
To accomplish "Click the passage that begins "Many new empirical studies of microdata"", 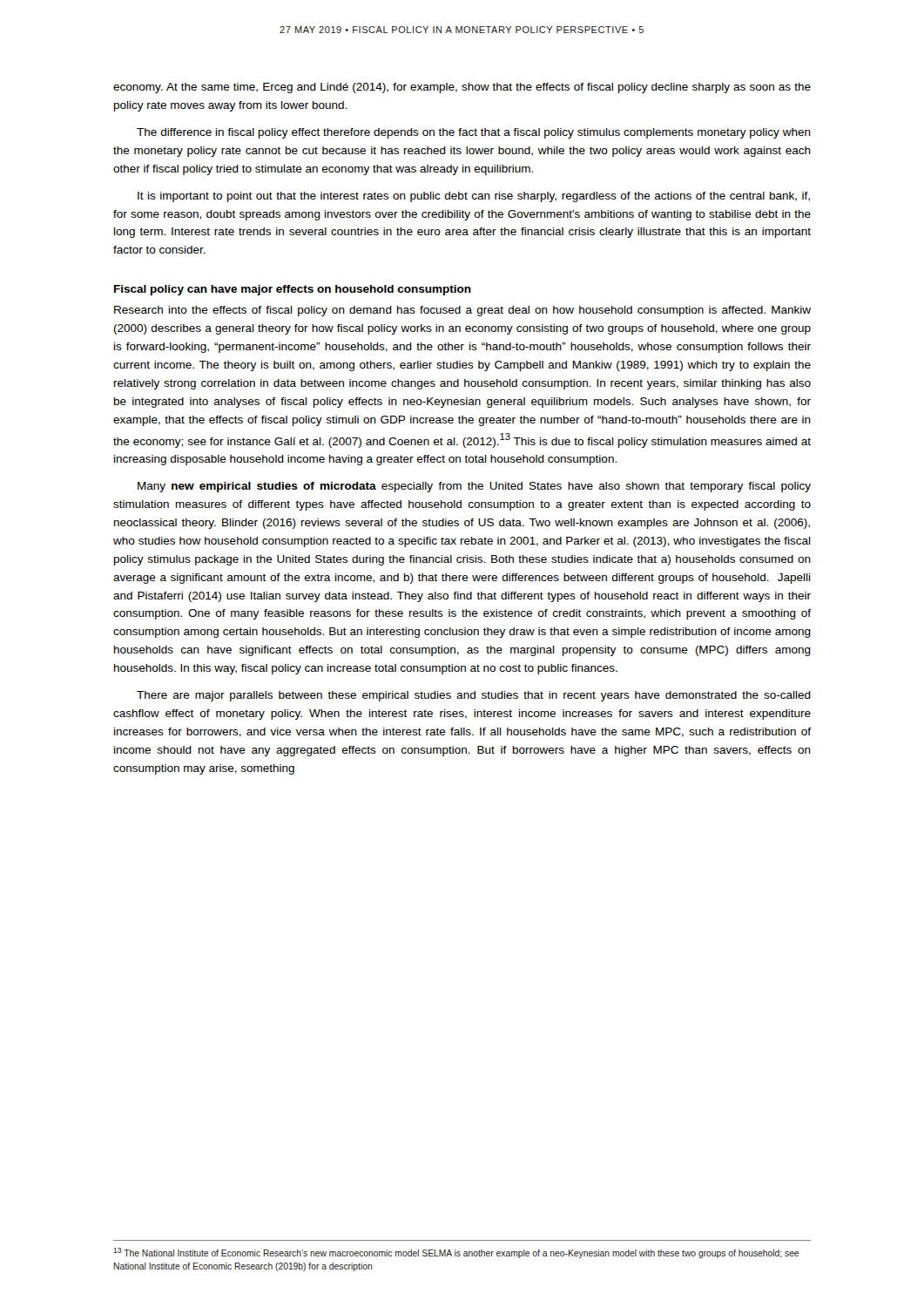I will click(x=462, y=578).
